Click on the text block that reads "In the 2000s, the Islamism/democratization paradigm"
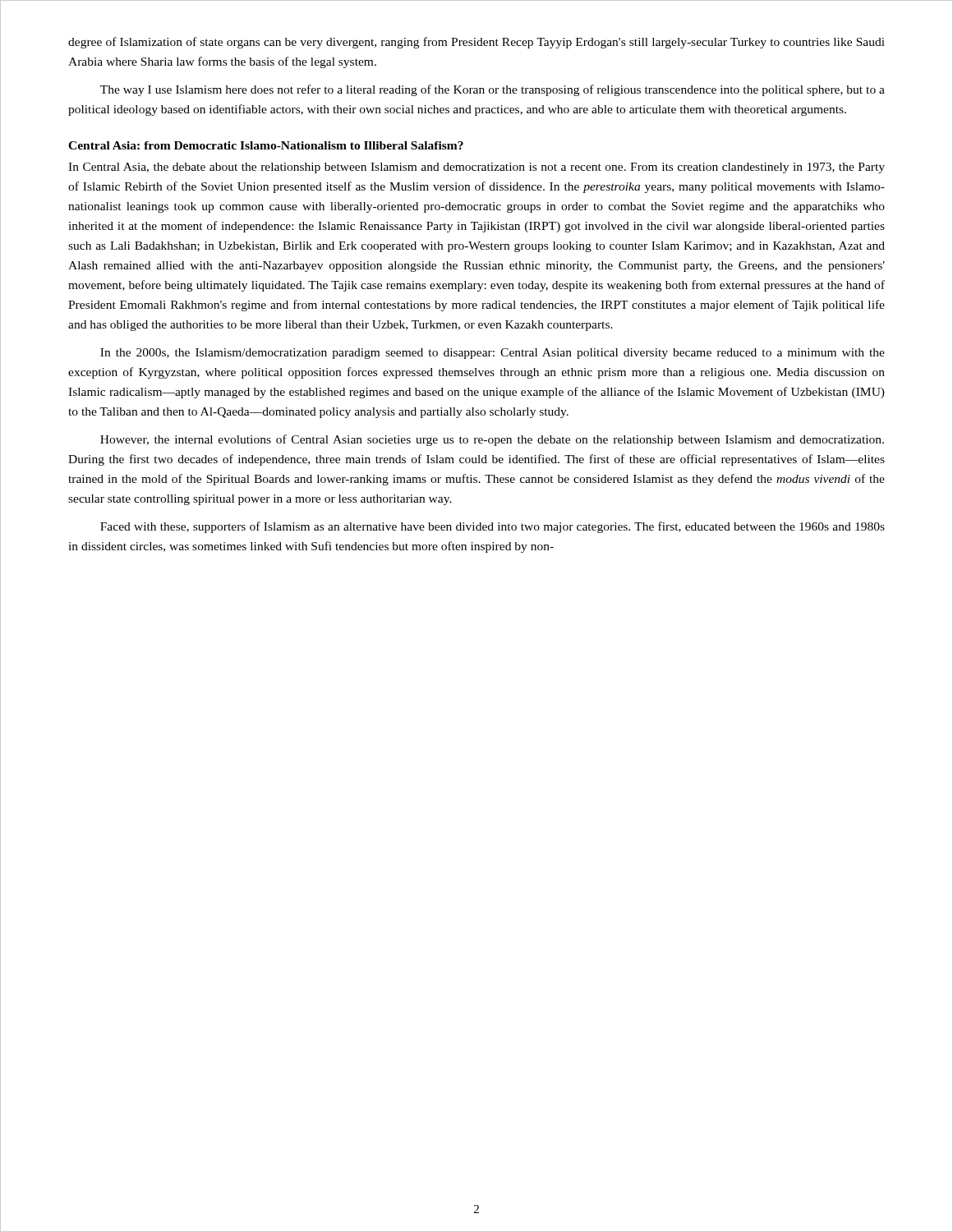 (x=476, y=382)
